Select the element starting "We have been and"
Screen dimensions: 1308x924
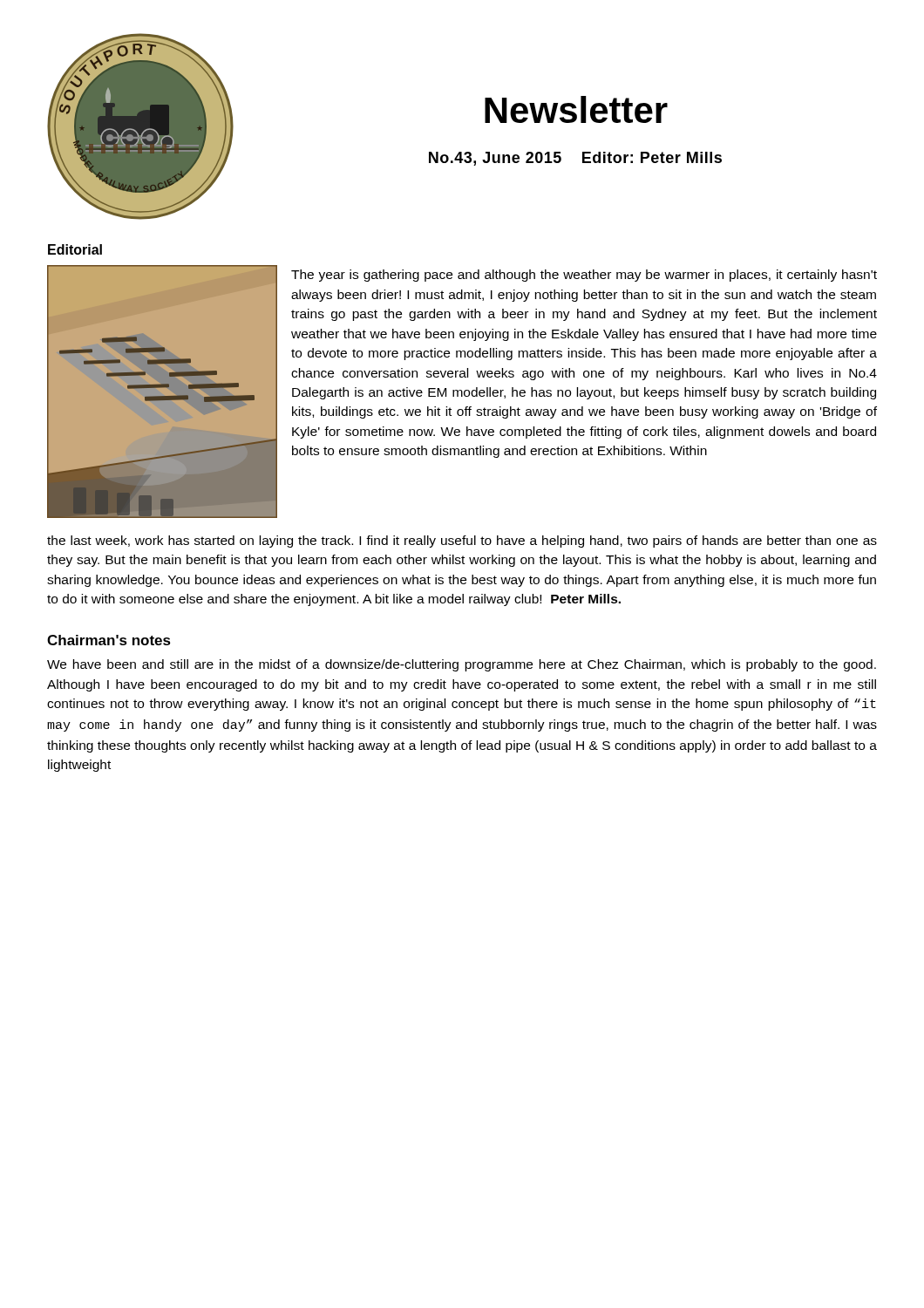[462, 714]
